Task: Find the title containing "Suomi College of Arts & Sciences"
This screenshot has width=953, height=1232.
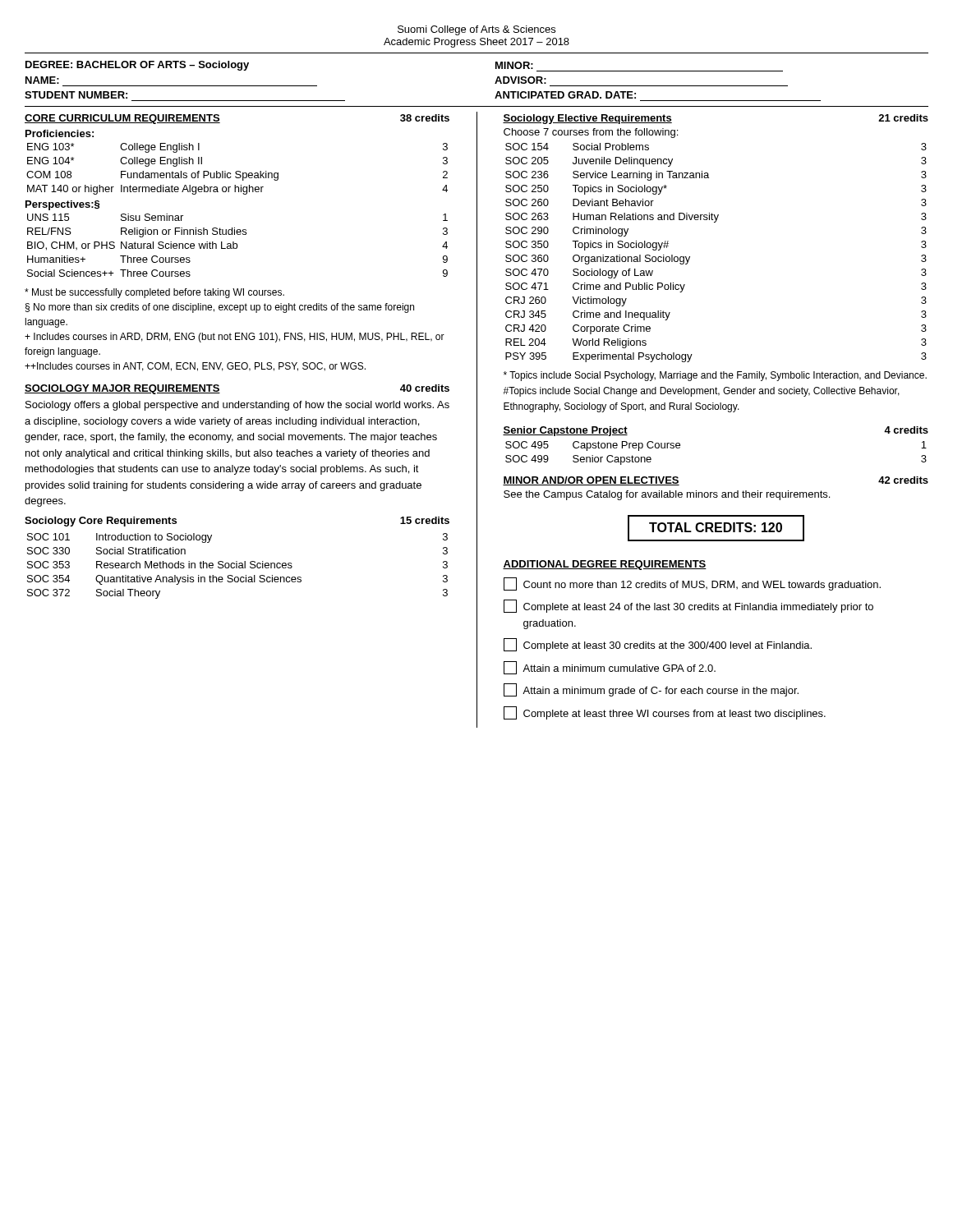Action: point(476,35)
